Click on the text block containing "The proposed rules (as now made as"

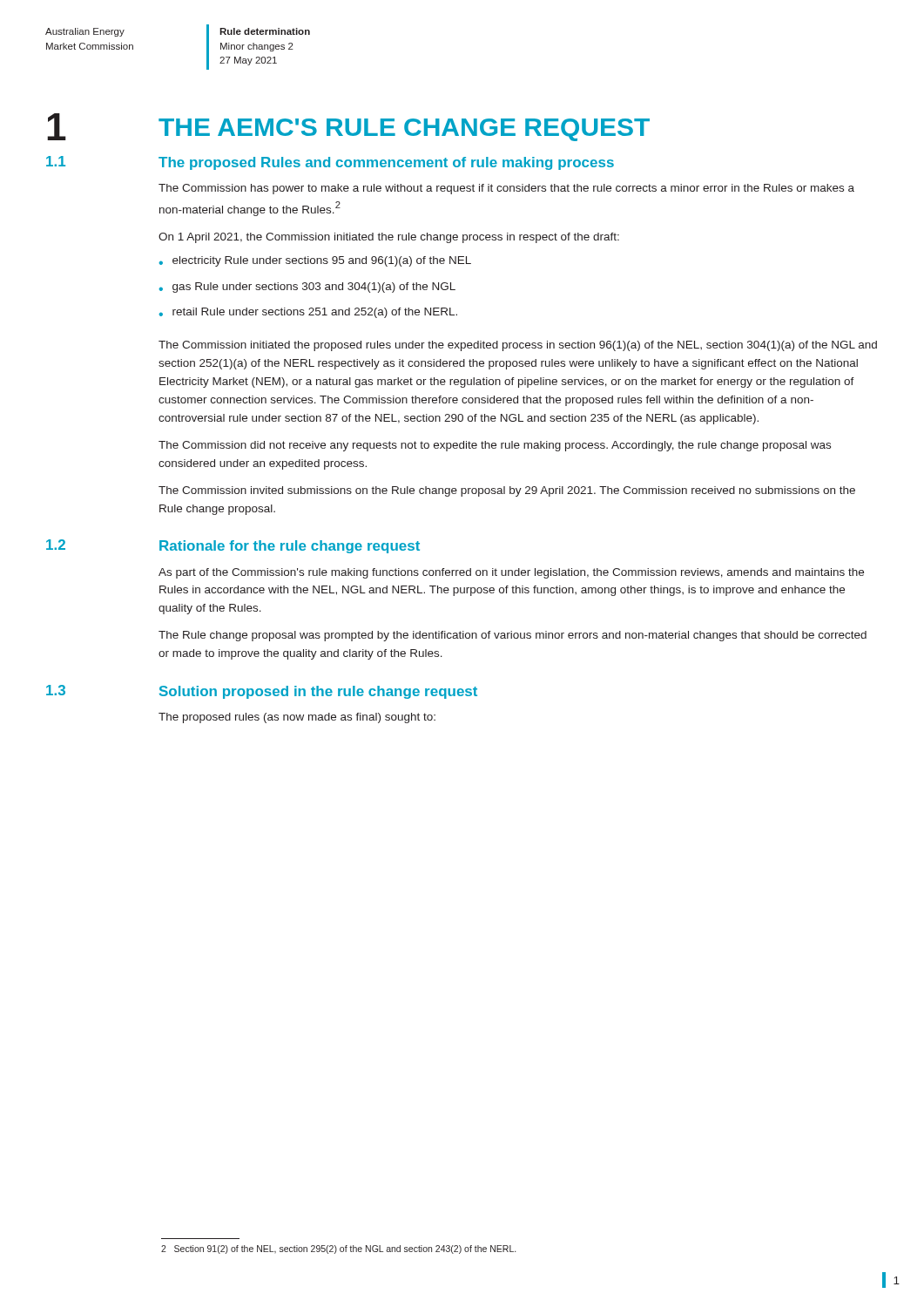297,718
